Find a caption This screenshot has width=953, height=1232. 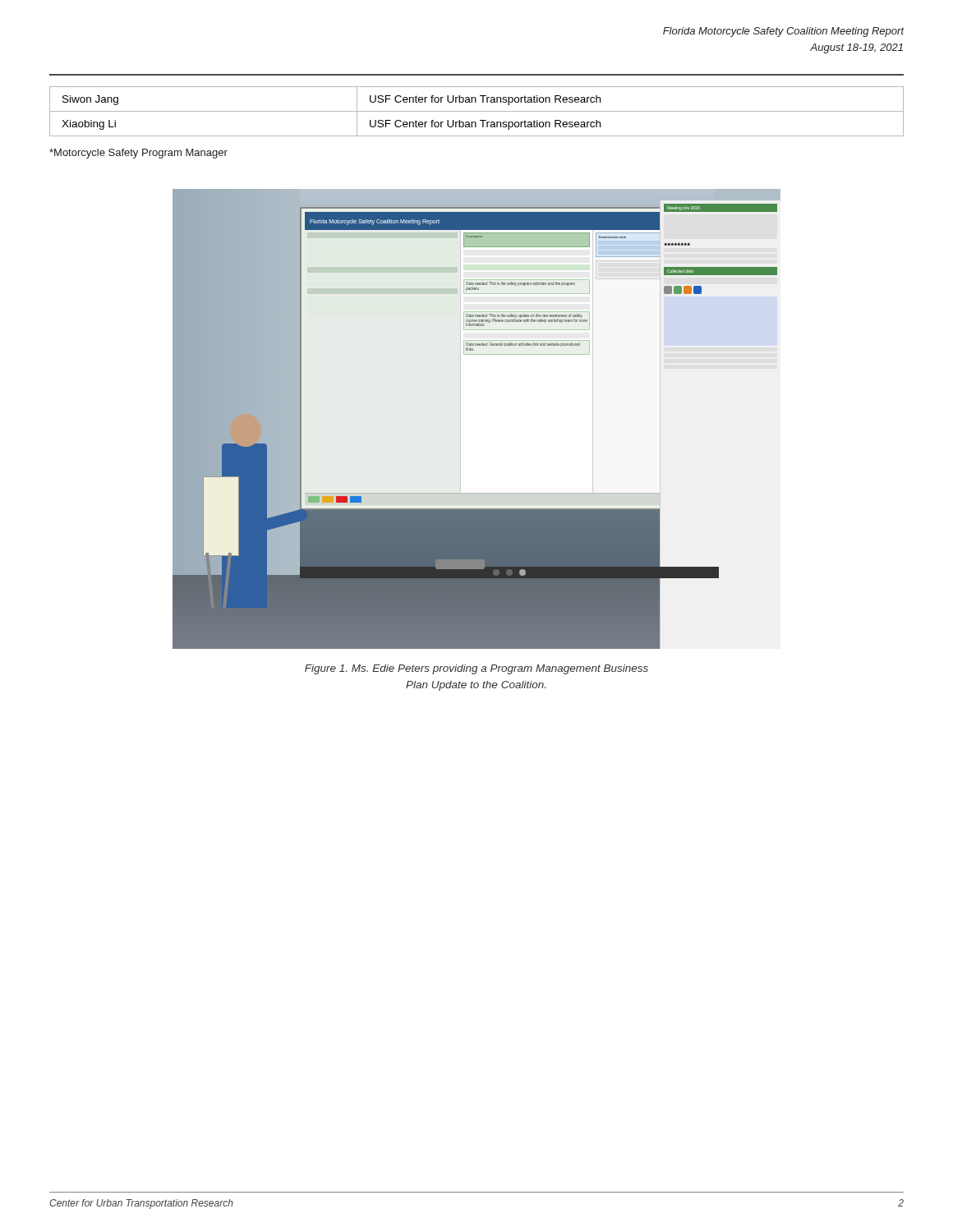476,676
